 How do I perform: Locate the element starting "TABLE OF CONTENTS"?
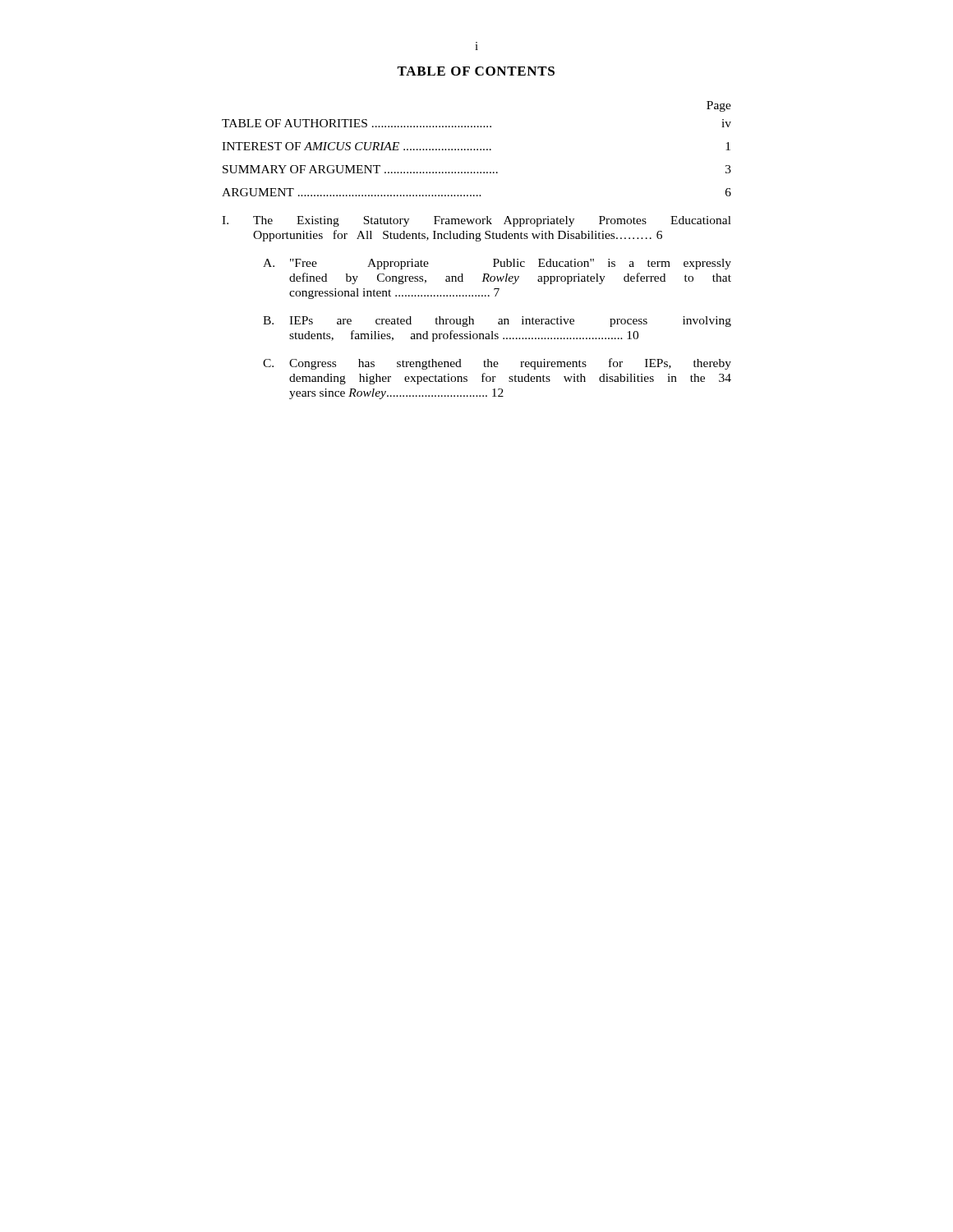(x=476, y=71)
